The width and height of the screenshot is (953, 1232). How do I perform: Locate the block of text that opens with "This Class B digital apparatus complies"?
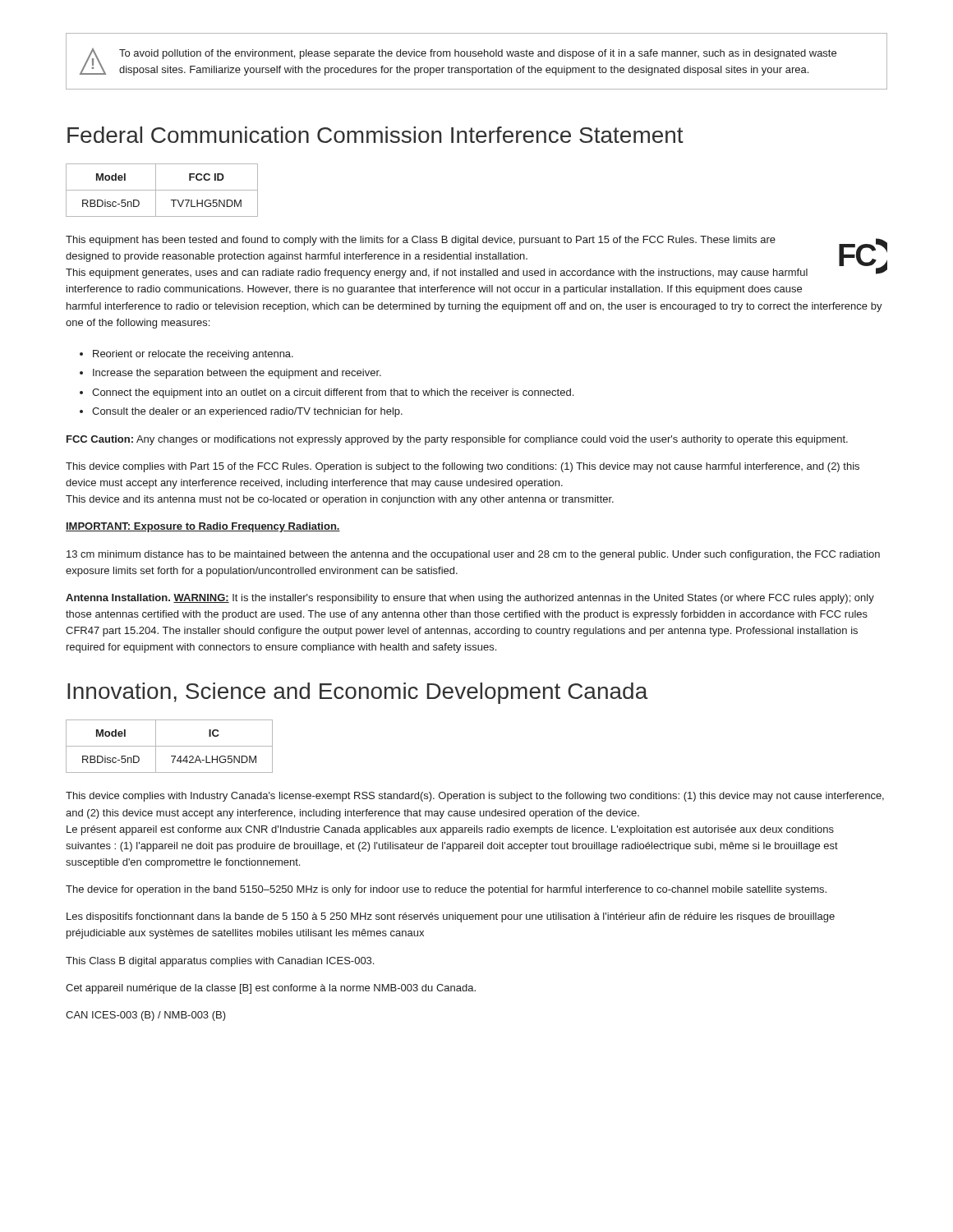(x=220, y=962)
